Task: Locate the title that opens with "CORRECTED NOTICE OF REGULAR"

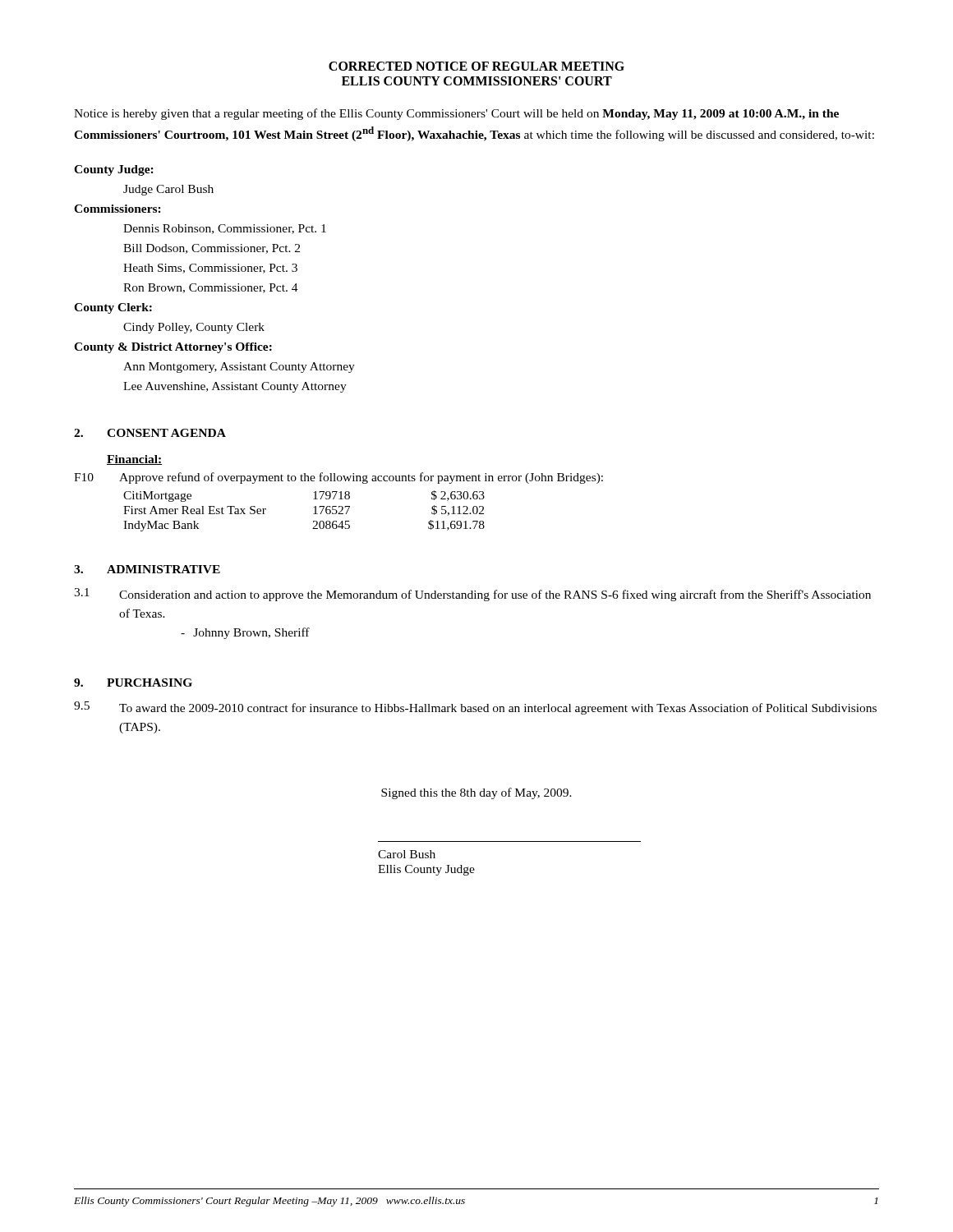Action: click(476, 74)
